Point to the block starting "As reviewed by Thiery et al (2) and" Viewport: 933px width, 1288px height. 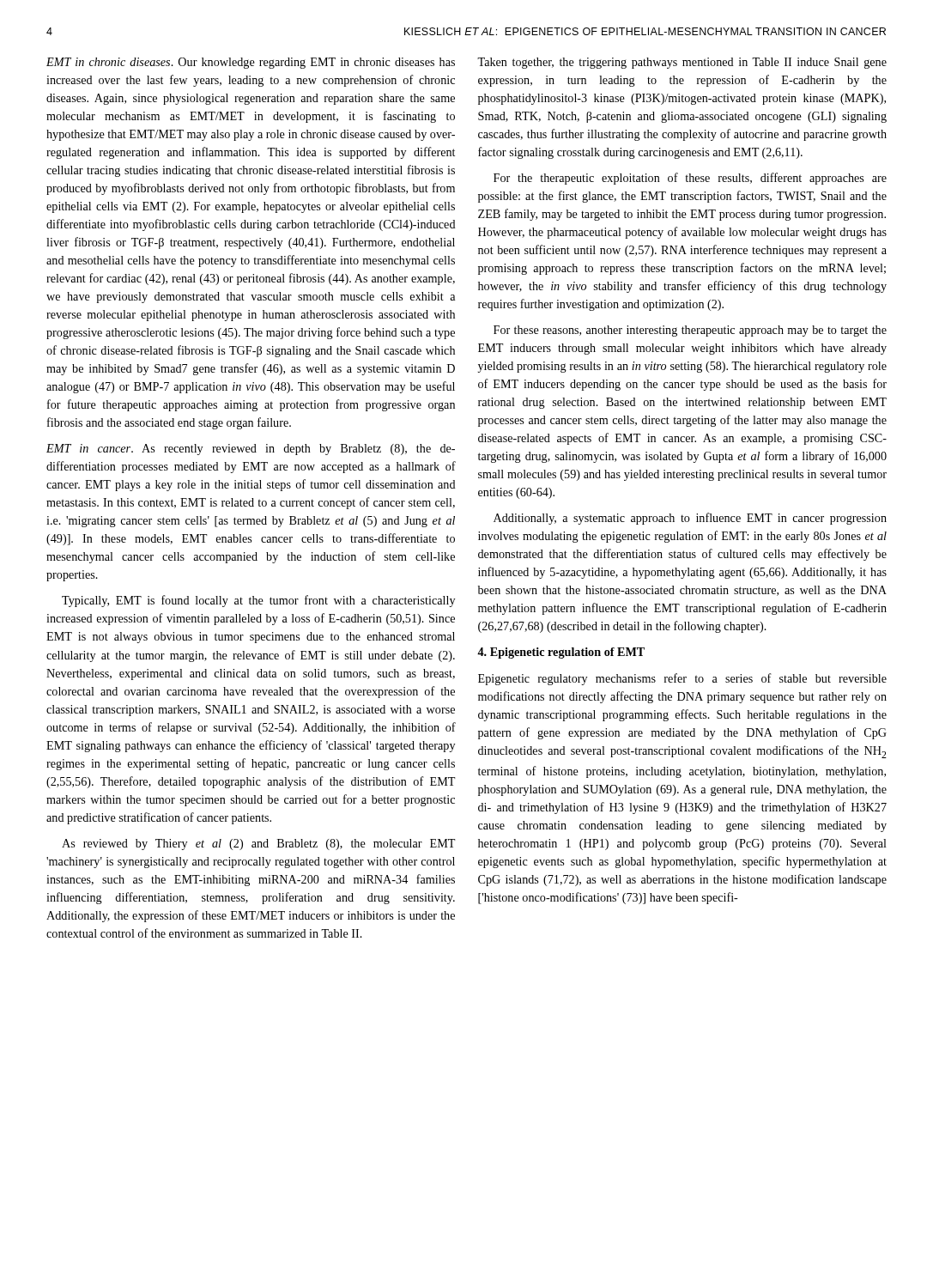251,888
